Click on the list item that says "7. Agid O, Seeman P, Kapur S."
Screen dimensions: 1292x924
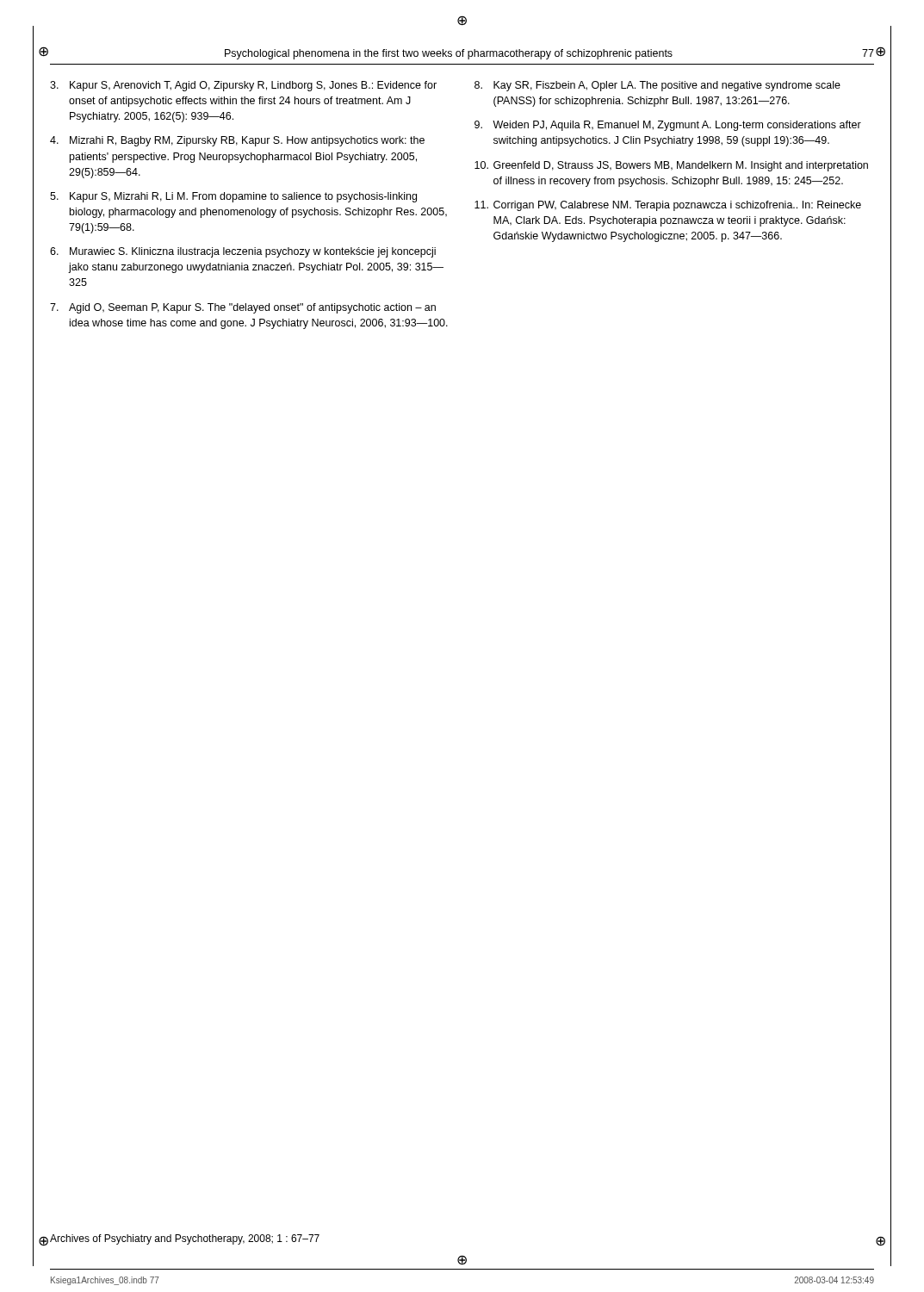(x=250, y=315)
